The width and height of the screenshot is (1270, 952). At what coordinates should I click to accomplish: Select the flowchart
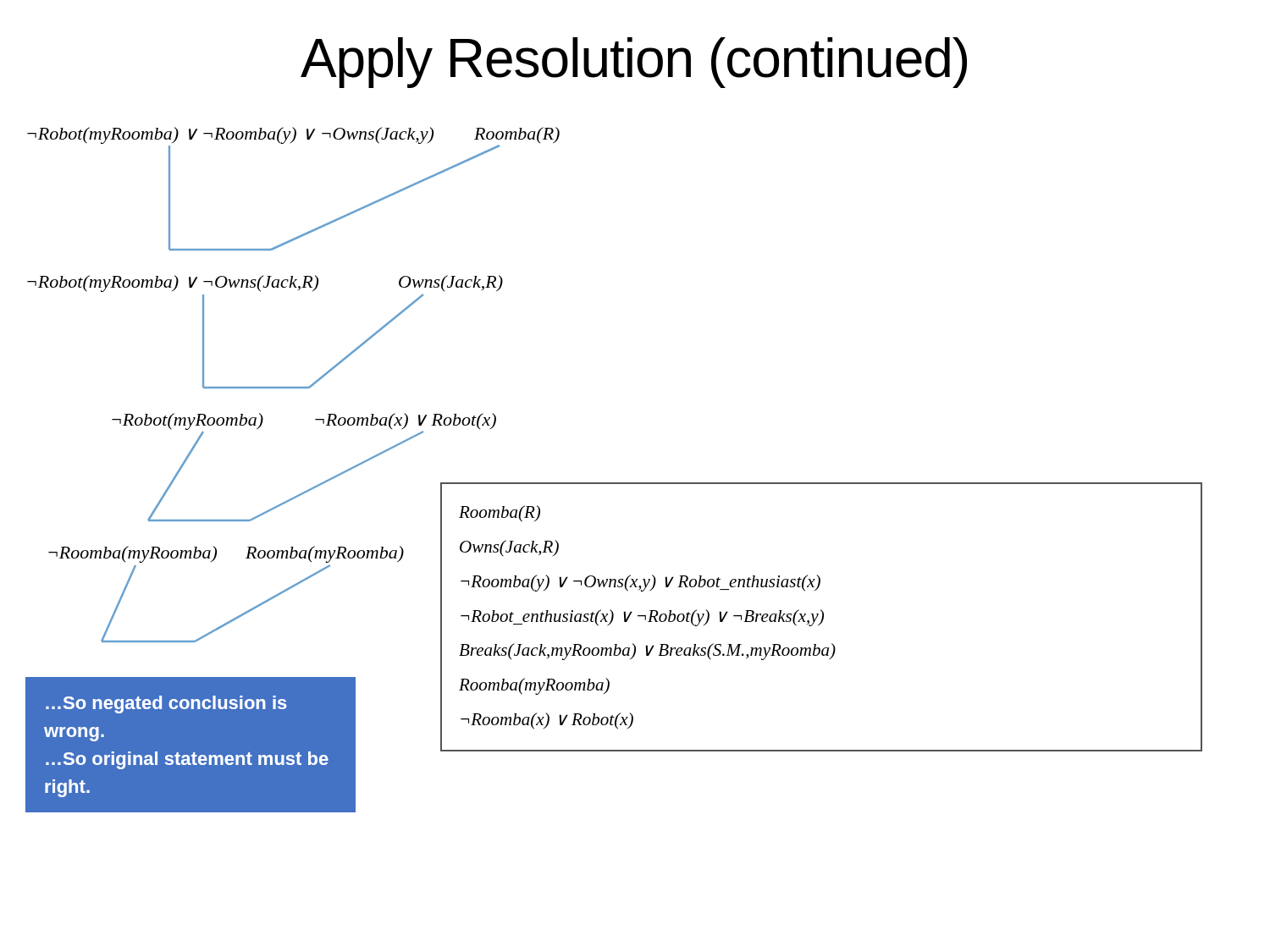coord(381,495)
